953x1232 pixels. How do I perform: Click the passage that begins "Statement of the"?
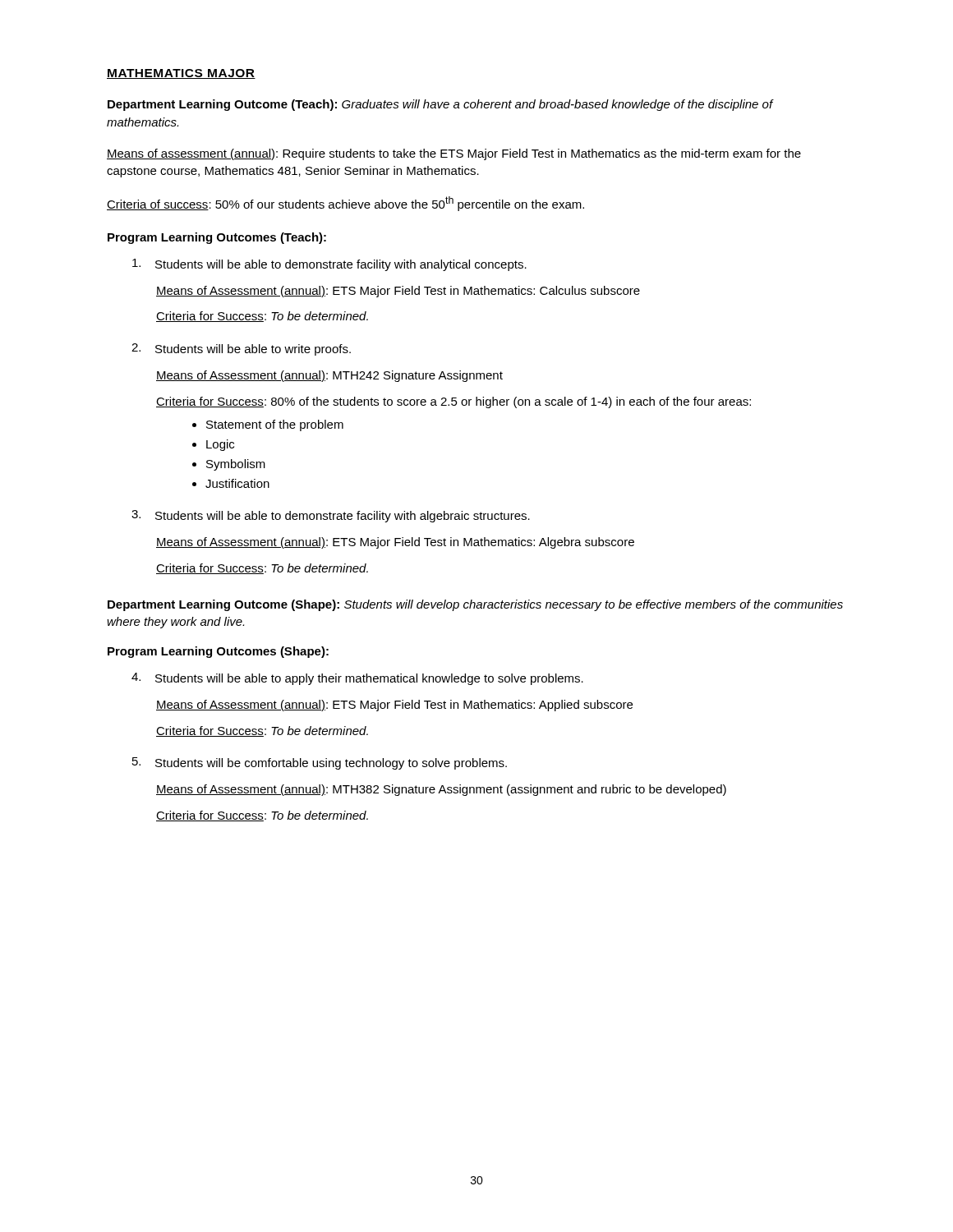coord(275,424)
